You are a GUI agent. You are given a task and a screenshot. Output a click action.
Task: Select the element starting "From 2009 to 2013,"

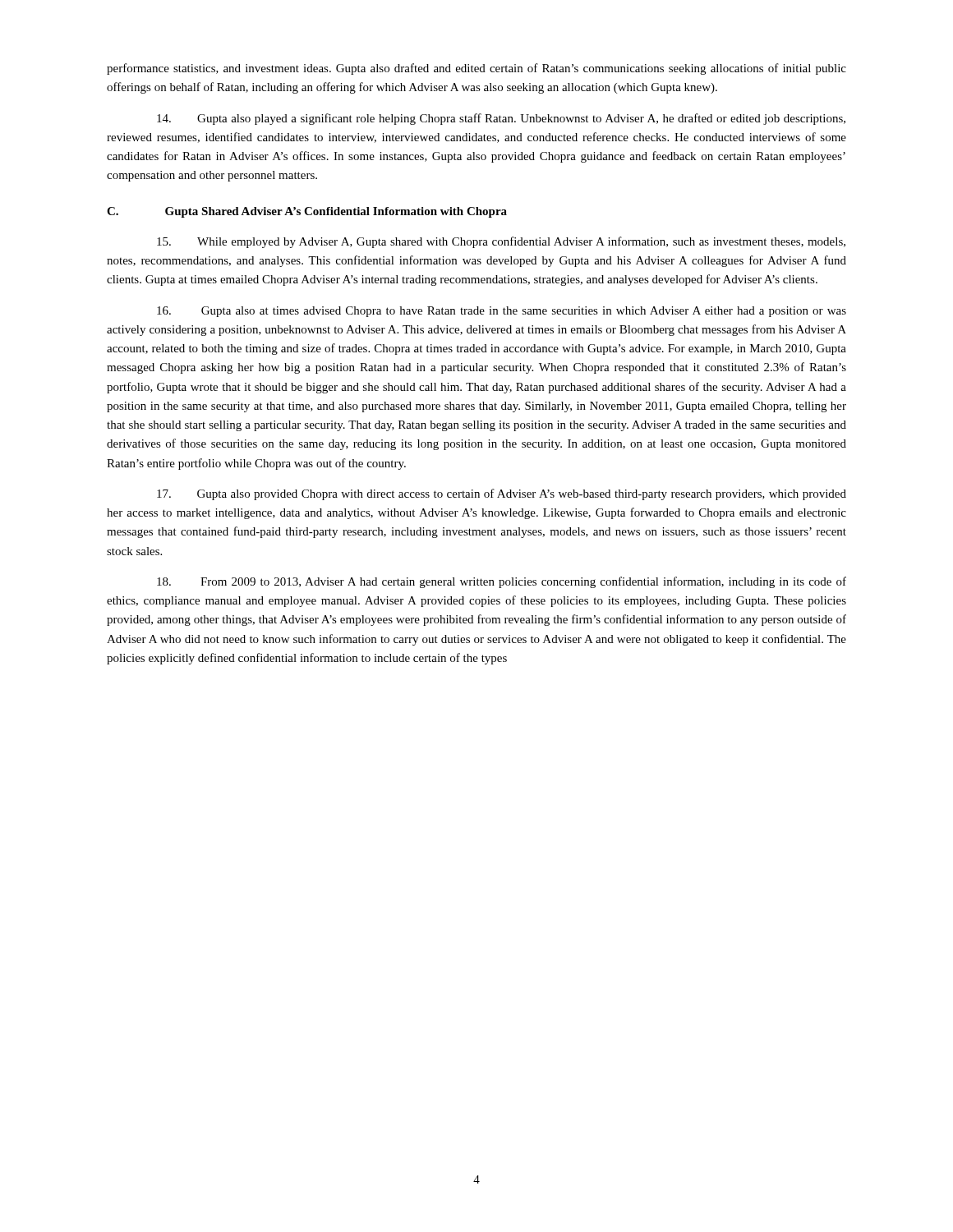[x=476, y=620]
